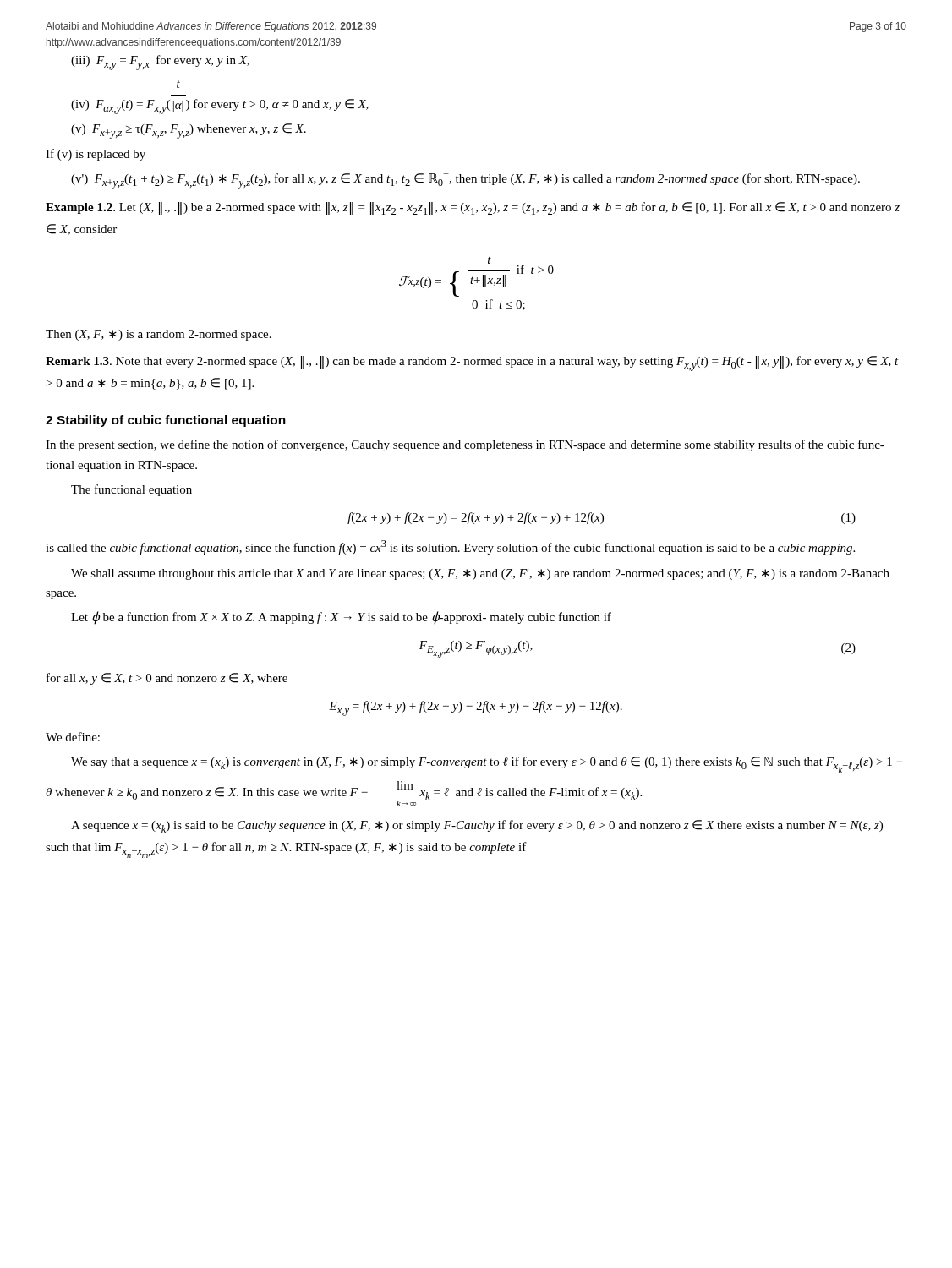
Task: Point to the text block starting "Then (X, F, ∗) is a random"
Action: pos(159,334)
